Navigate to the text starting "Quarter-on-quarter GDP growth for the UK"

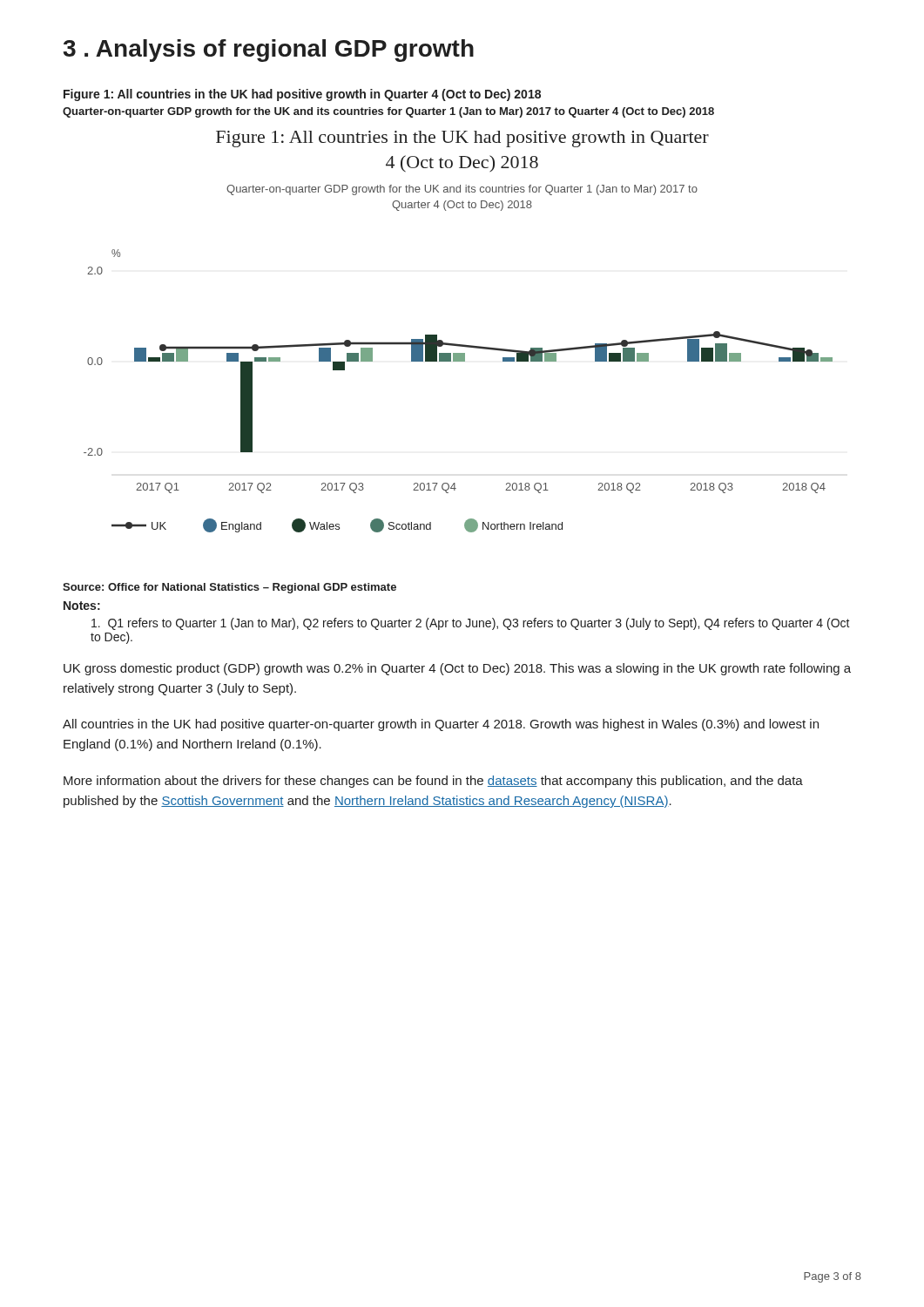[462, 111]
